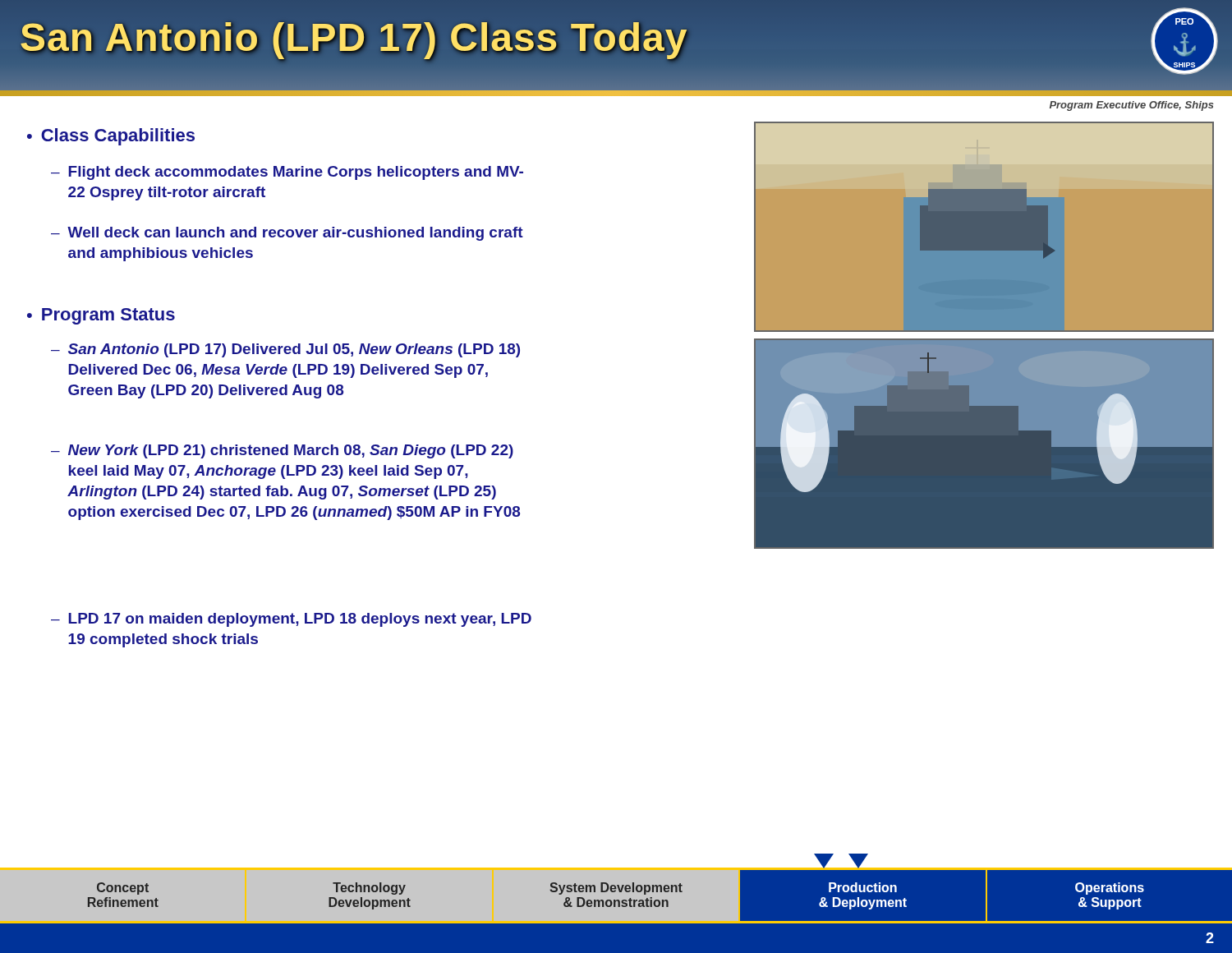
Task: Find the block on this page that starts "– San Antonio (LPD"
Action: pyautogui.click(x=293, y=369)
